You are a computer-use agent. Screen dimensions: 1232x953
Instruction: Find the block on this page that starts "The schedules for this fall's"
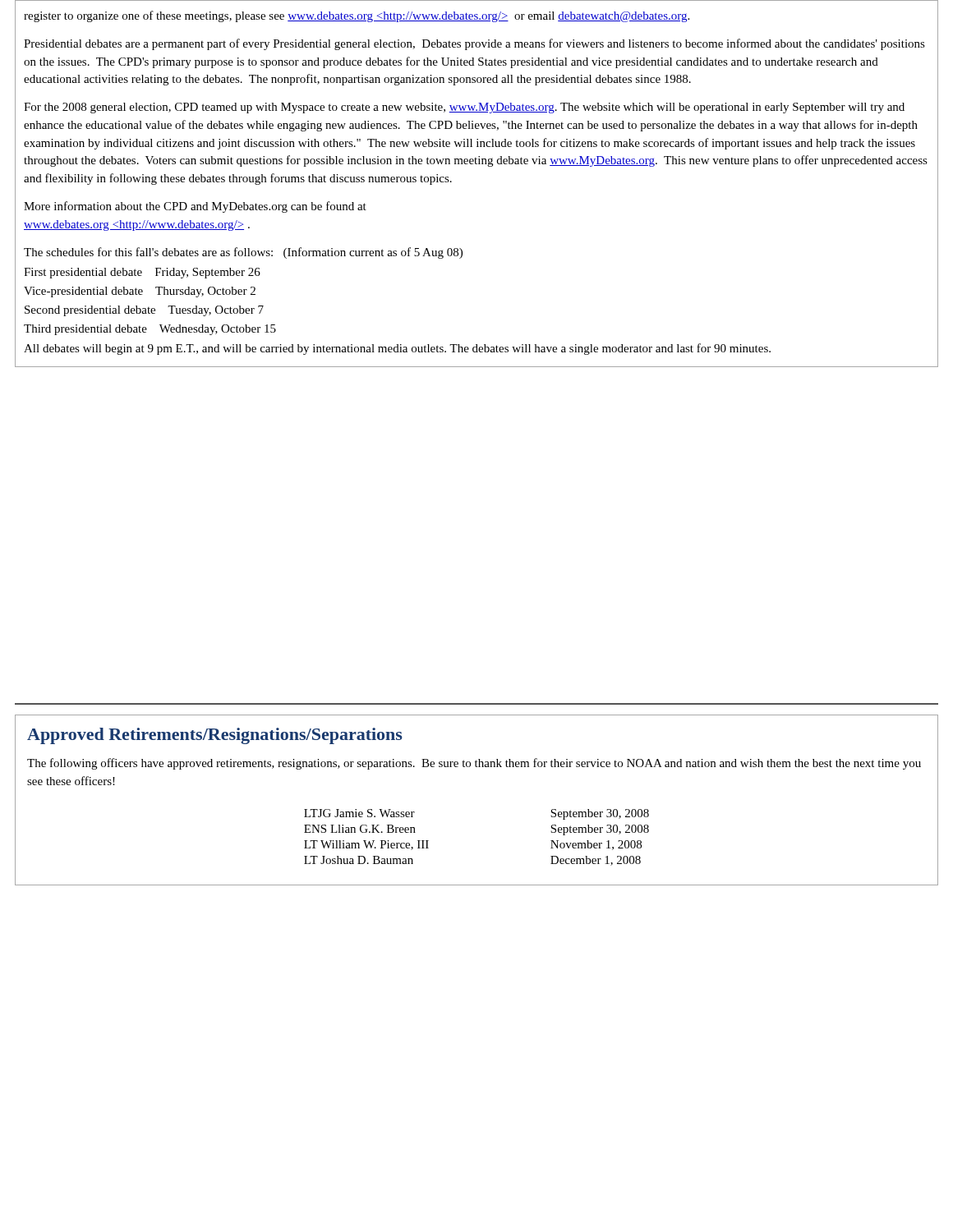[x=243, y=253]
